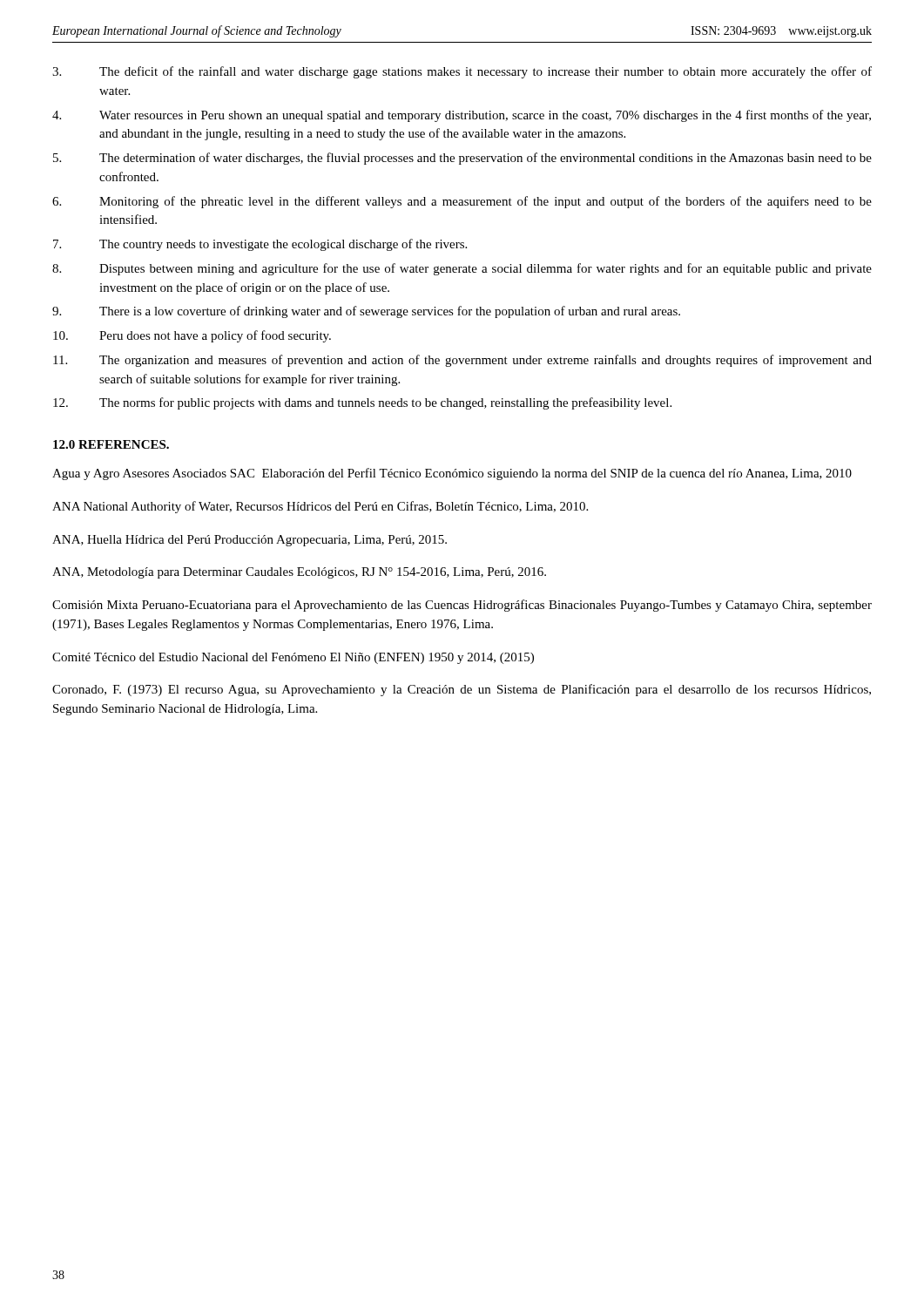
Task: Select the list item that reads "4. Water resources in Peru shown"
Action: pyautogui.click(x=462, y=125)
